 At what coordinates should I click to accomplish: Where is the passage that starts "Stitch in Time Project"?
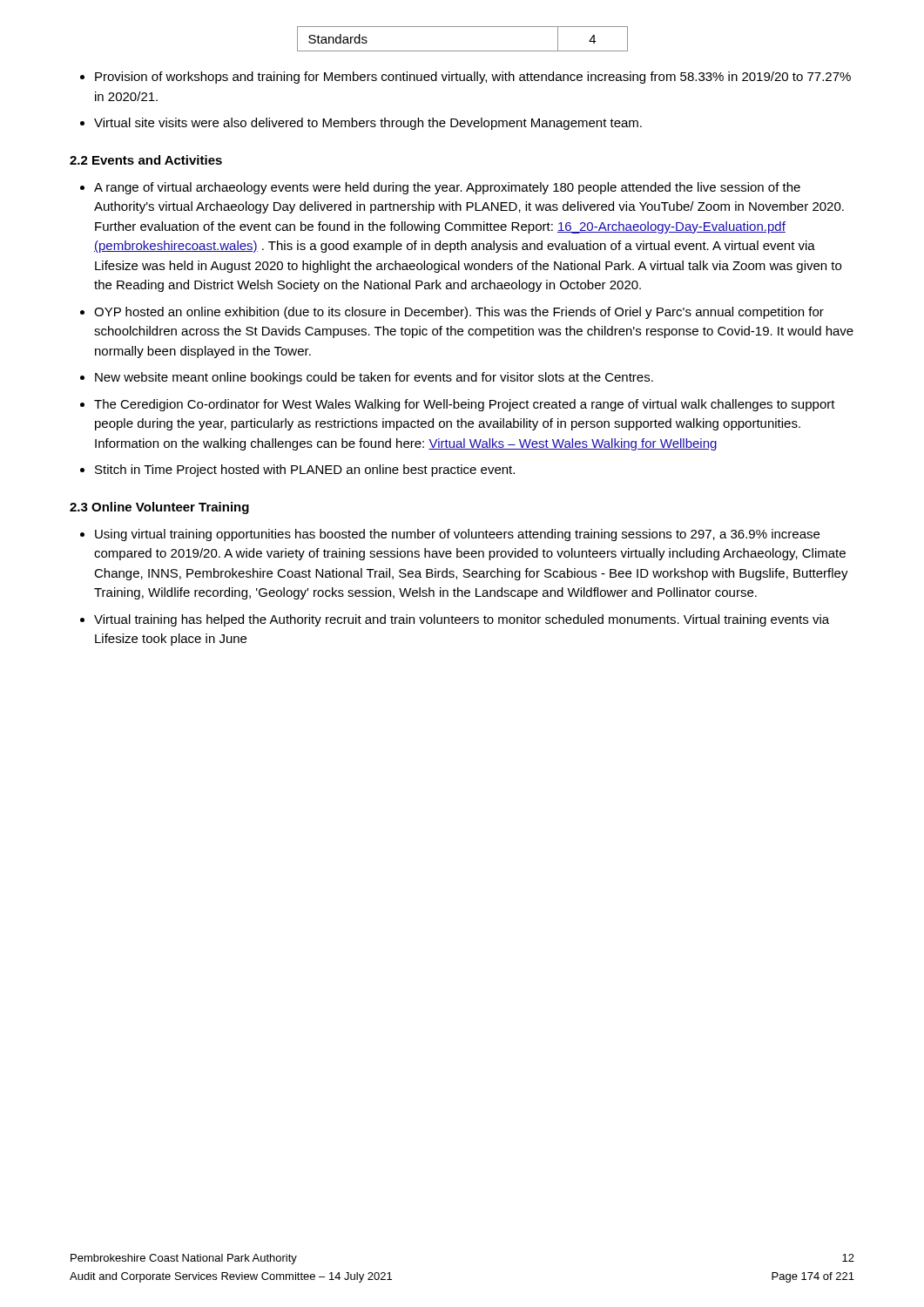click(x=474, y=470)
